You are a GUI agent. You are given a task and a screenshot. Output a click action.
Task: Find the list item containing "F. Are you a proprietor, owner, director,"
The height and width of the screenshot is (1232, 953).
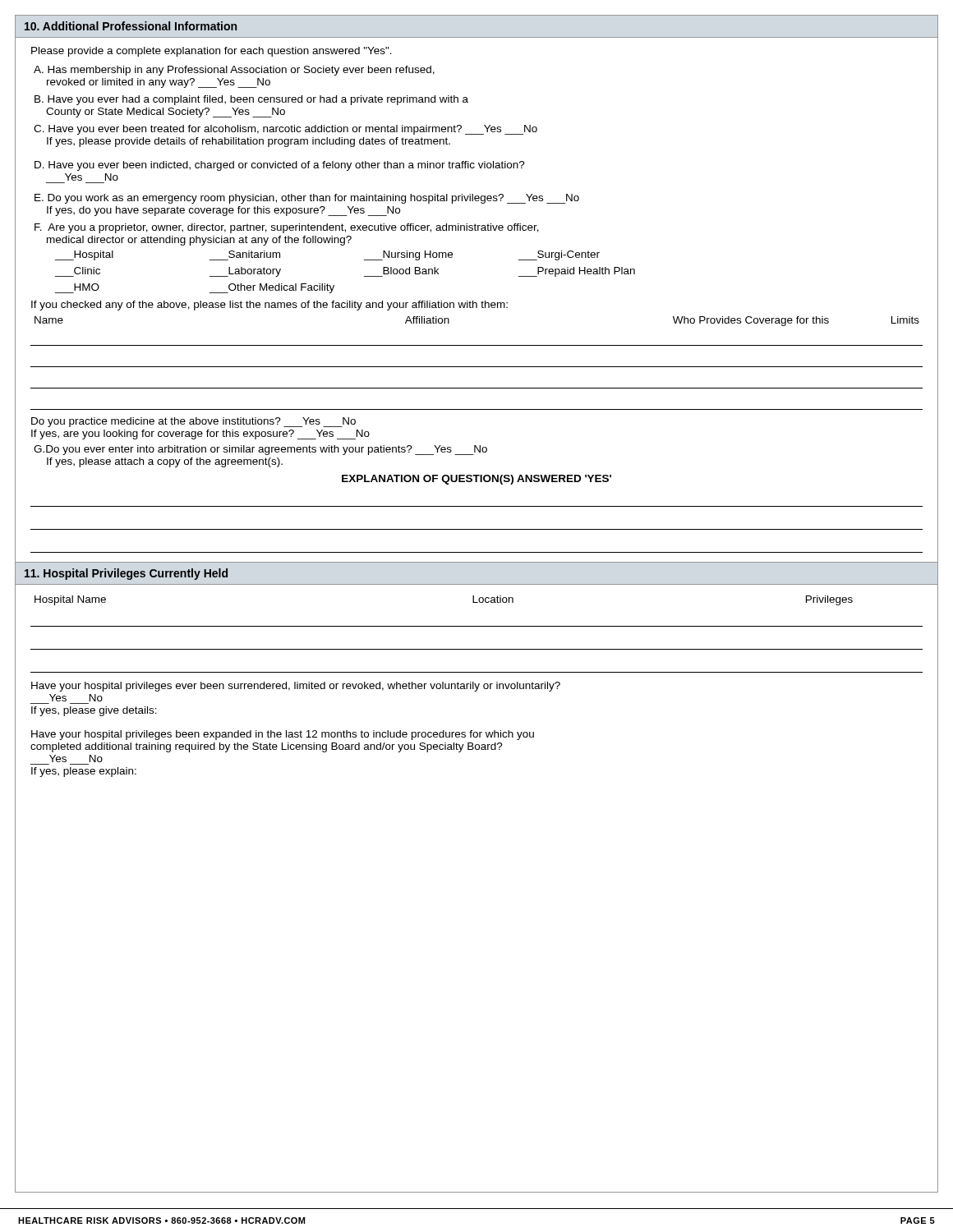[x=287, y=228]
